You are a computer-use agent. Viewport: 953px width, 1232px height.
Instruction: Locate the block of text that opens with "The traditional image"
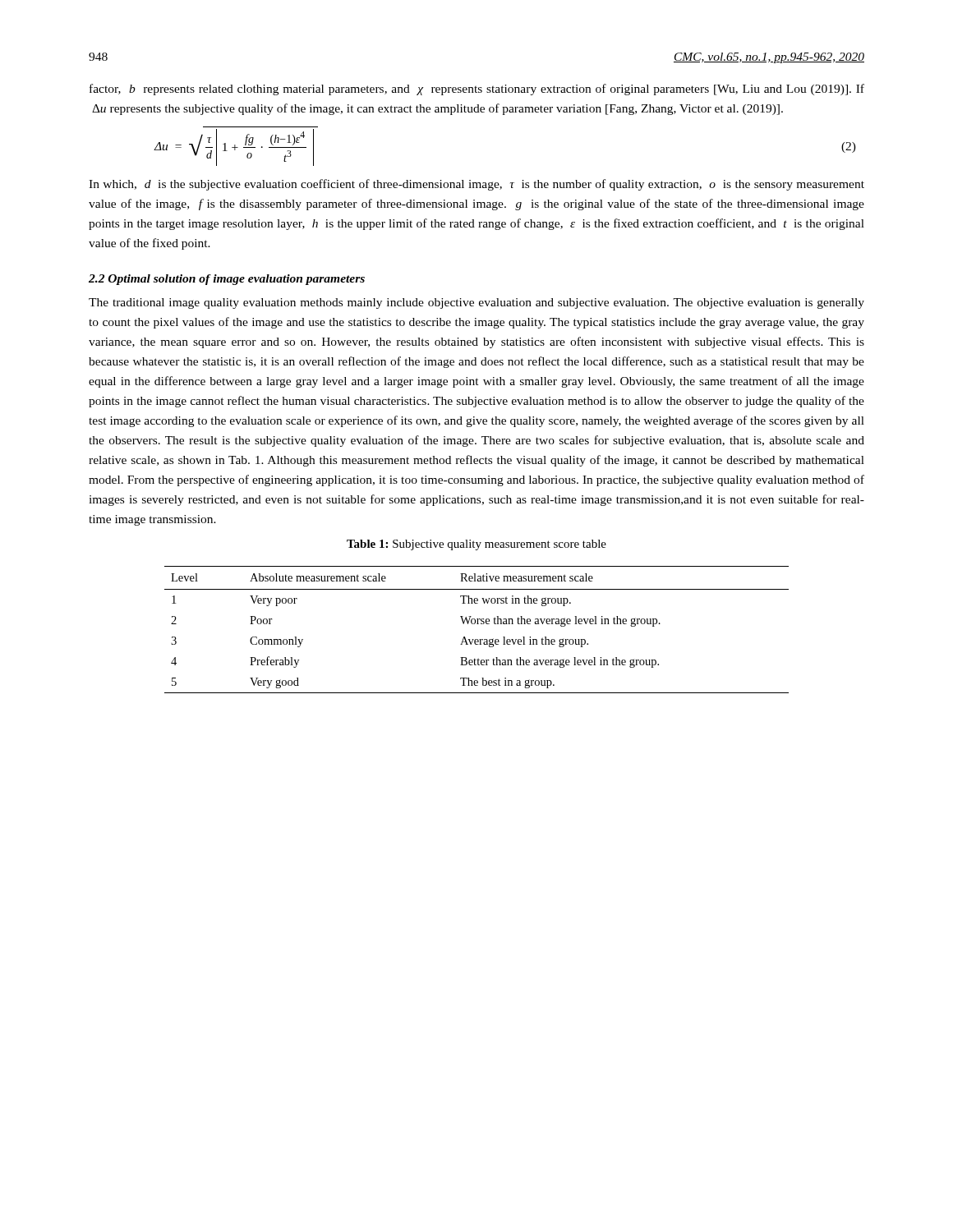476,410
